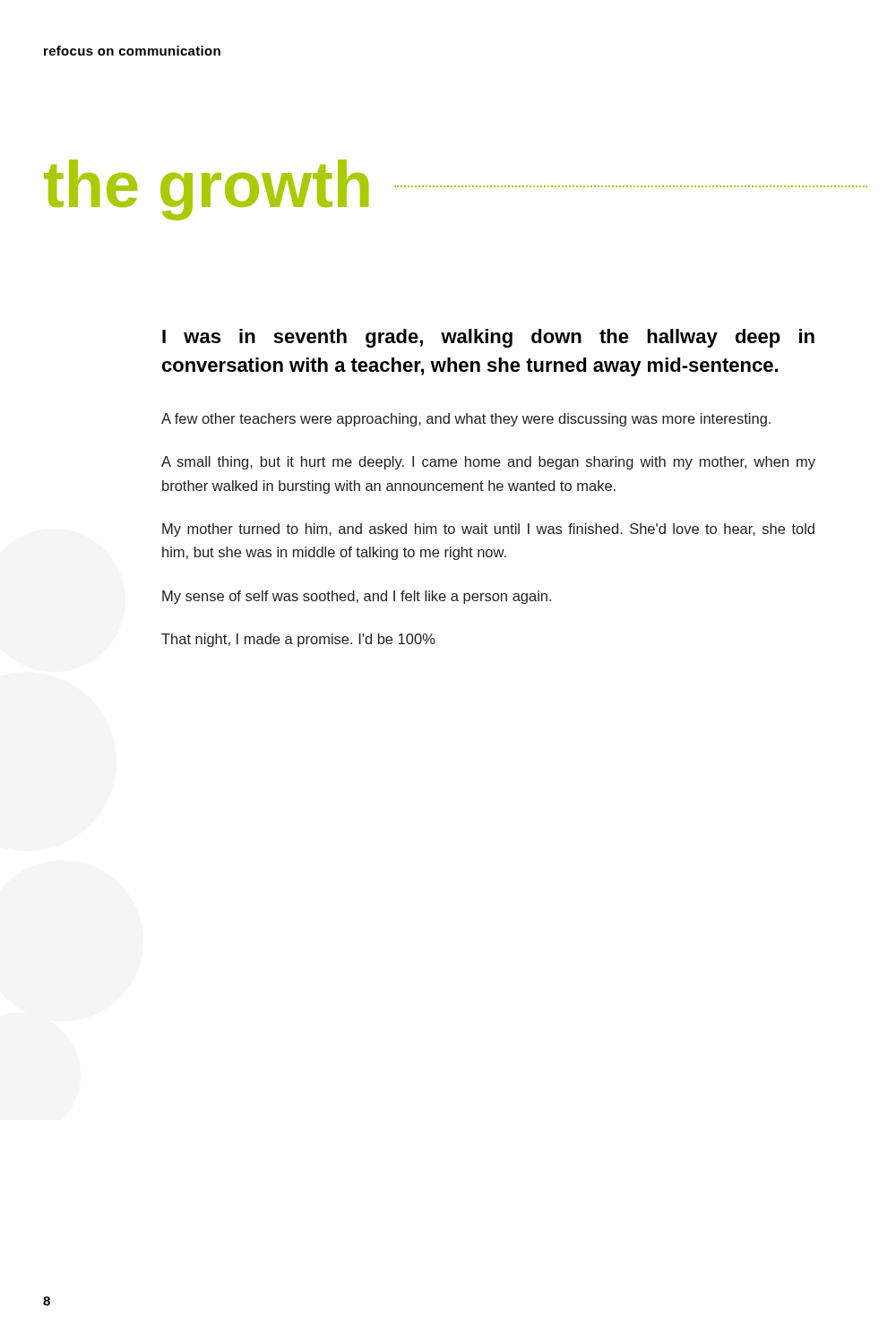Locate the text block containing "I was in seventh grade,"
The image size is (896, 1344).
tap(488, 351)
